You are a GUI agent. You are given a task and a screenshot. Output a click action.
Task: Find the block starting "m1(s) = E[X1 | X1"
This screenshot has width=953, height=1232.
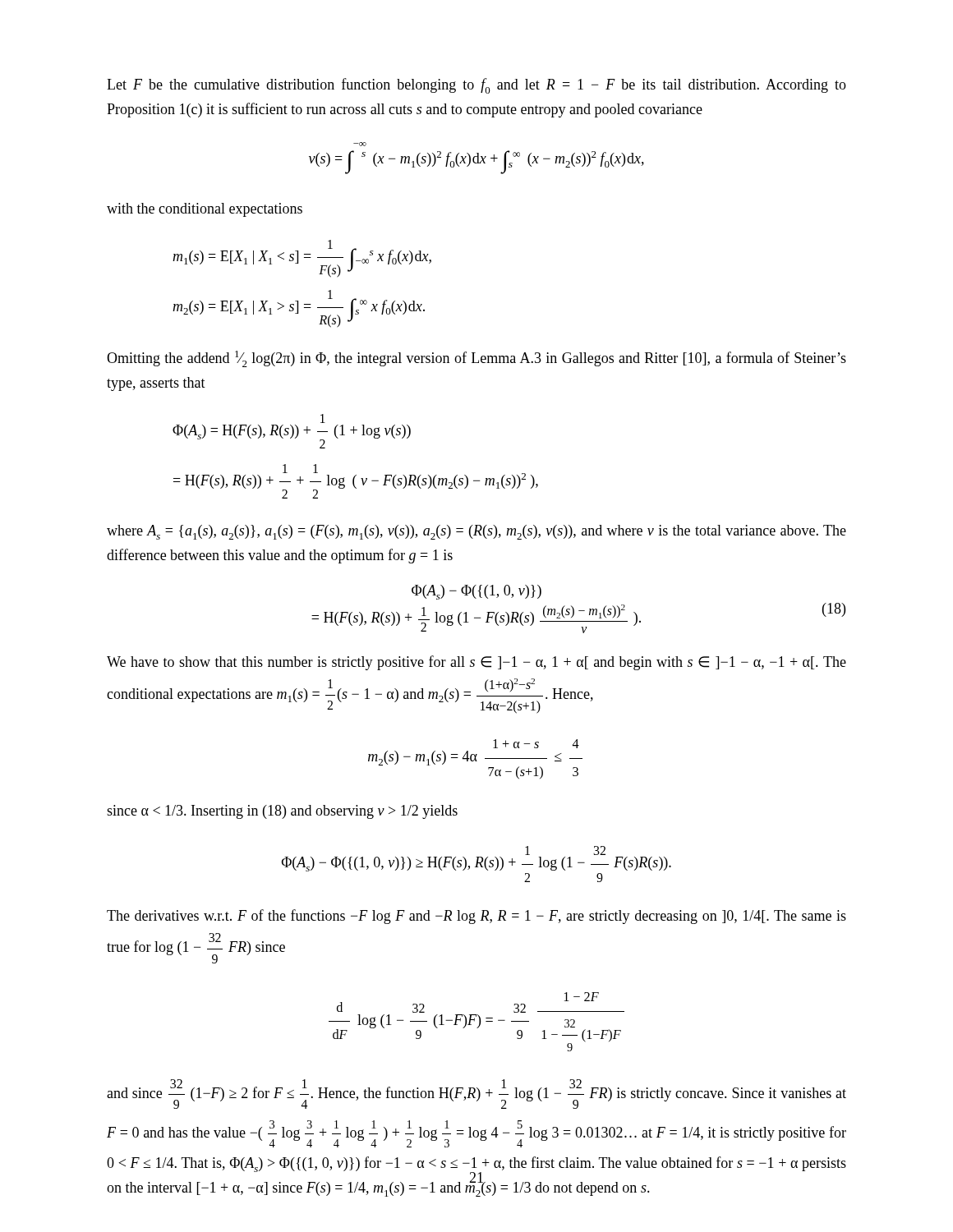pyautogui.click(x=302, y=283)
